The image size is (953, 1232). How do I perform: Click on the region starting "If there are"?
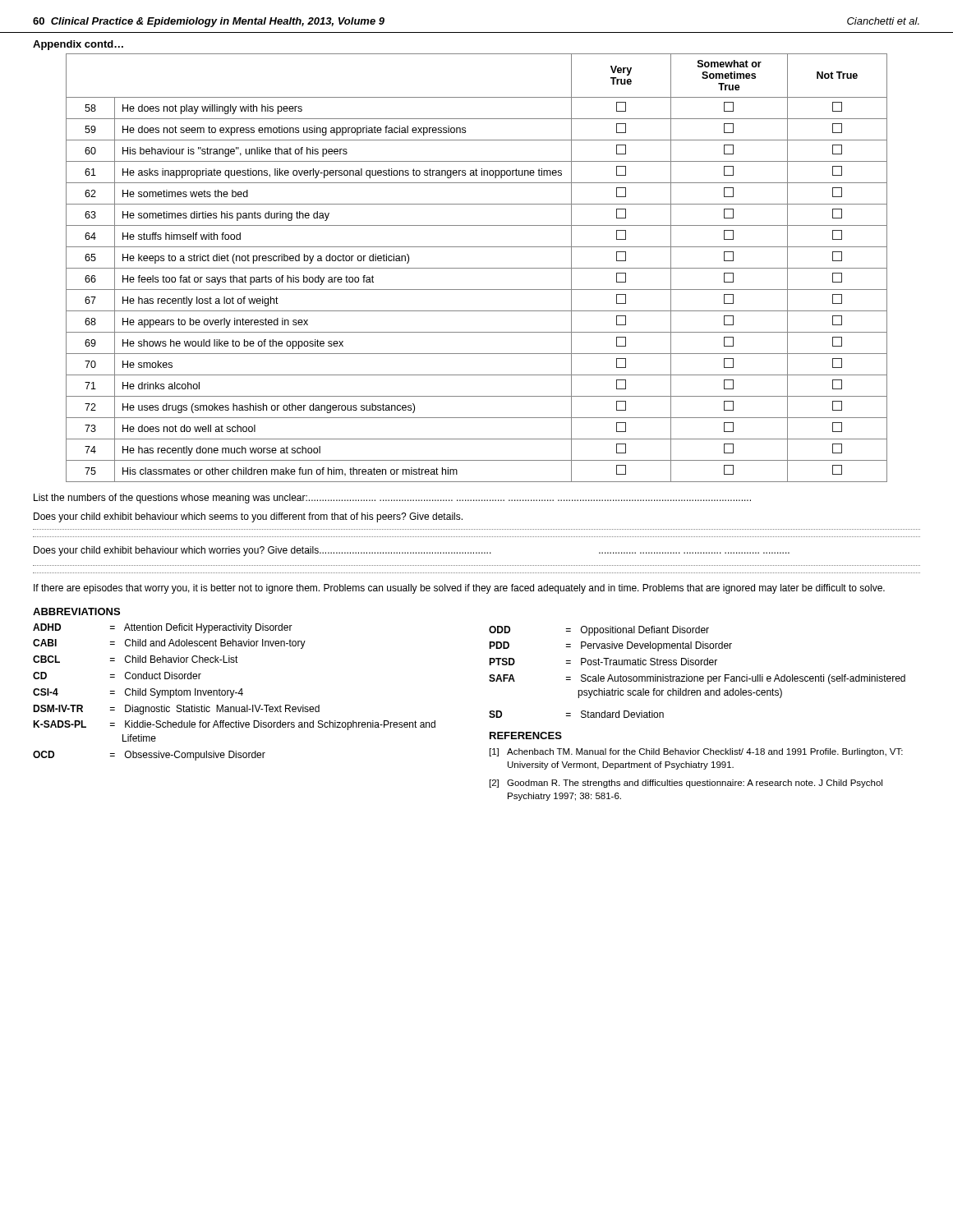pyautogui.click(x=459, y=588)
